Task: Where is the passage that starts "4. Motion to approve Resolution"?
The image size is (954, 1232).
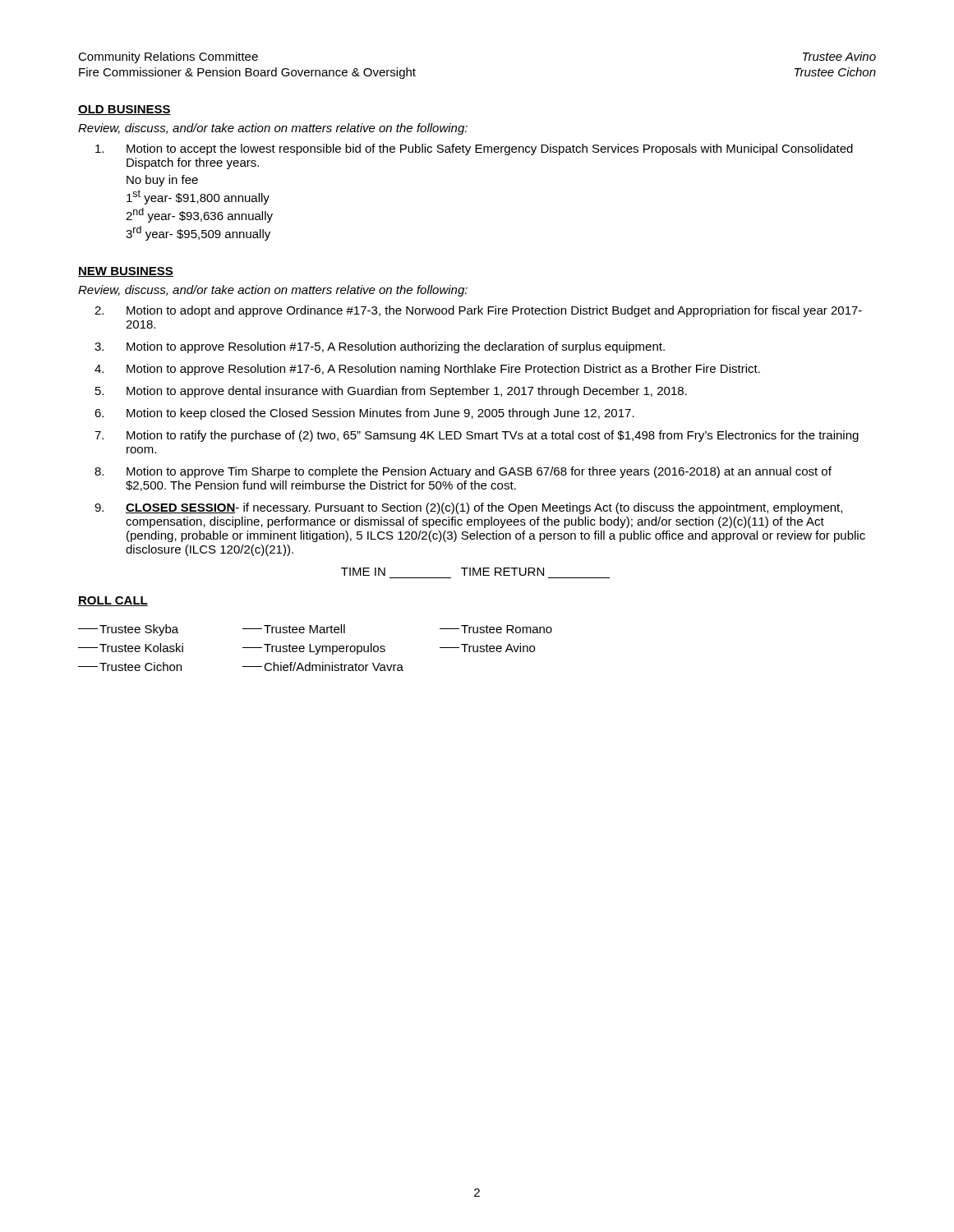Action: pyautogui.click(x=477, y=368)
